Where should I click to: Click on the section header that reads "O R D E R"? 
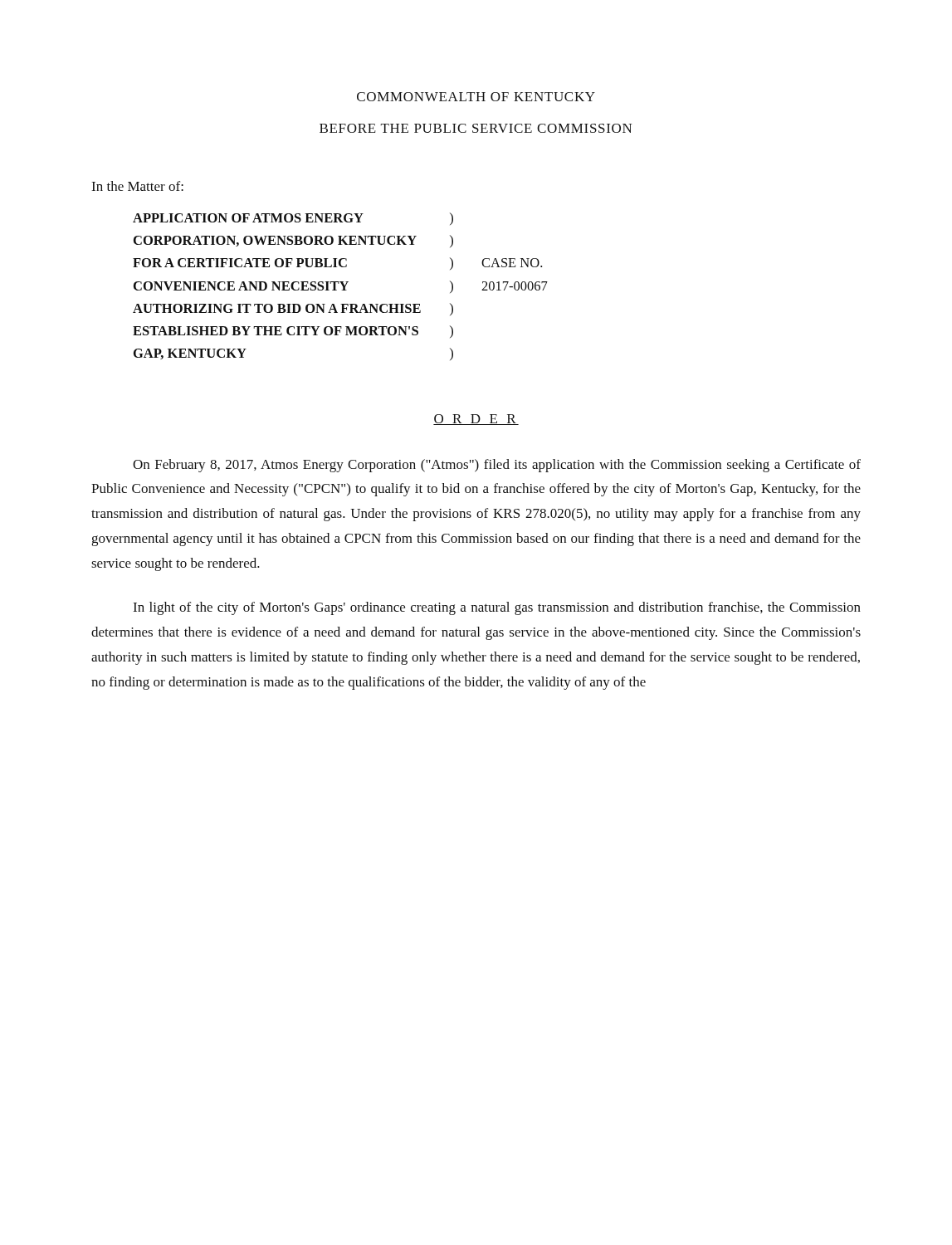[476, 418]
